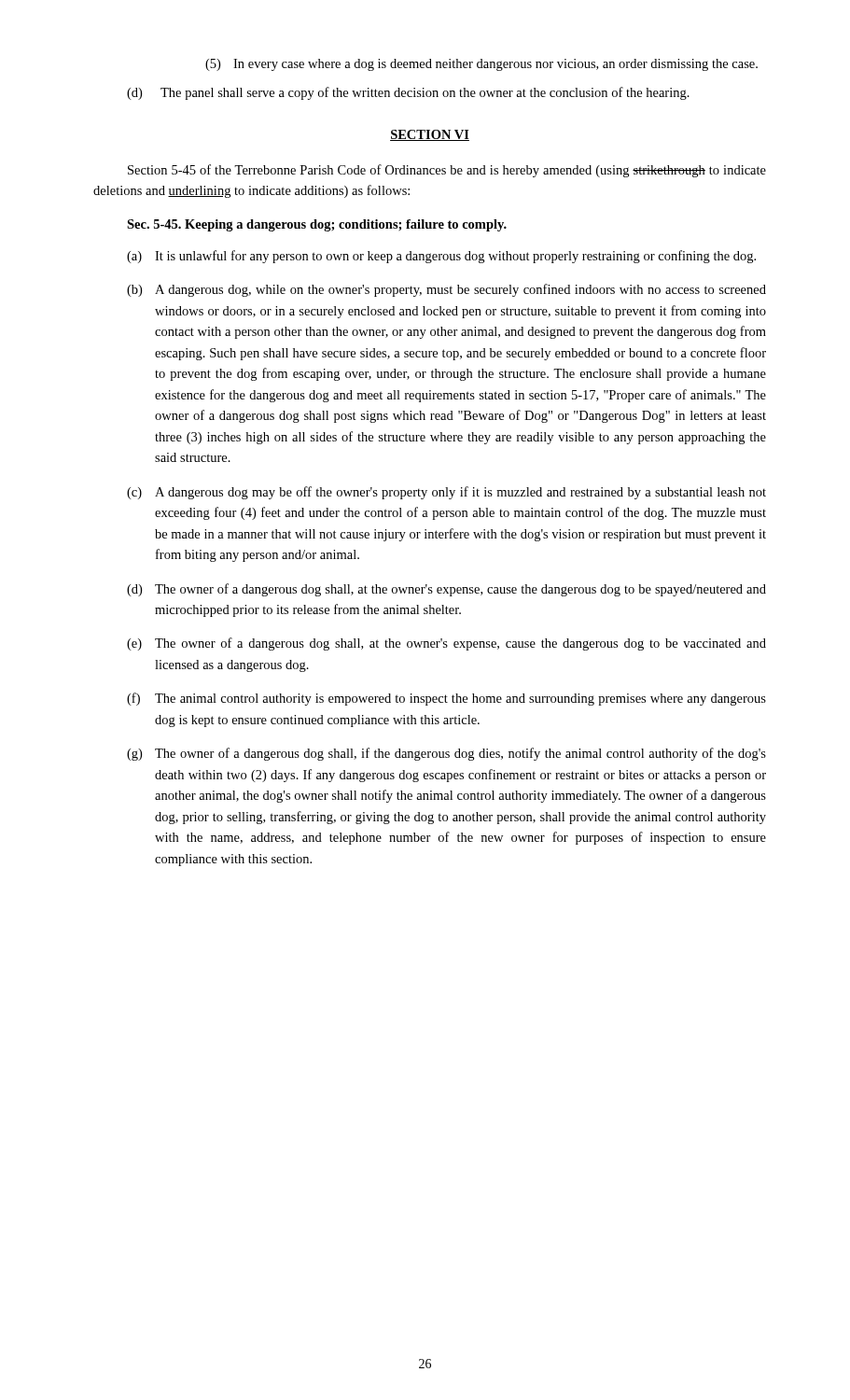Locate the block starting "(f) The animal control authority is"
Screen dimensions: 1400x850
click(x=446, y=709)
